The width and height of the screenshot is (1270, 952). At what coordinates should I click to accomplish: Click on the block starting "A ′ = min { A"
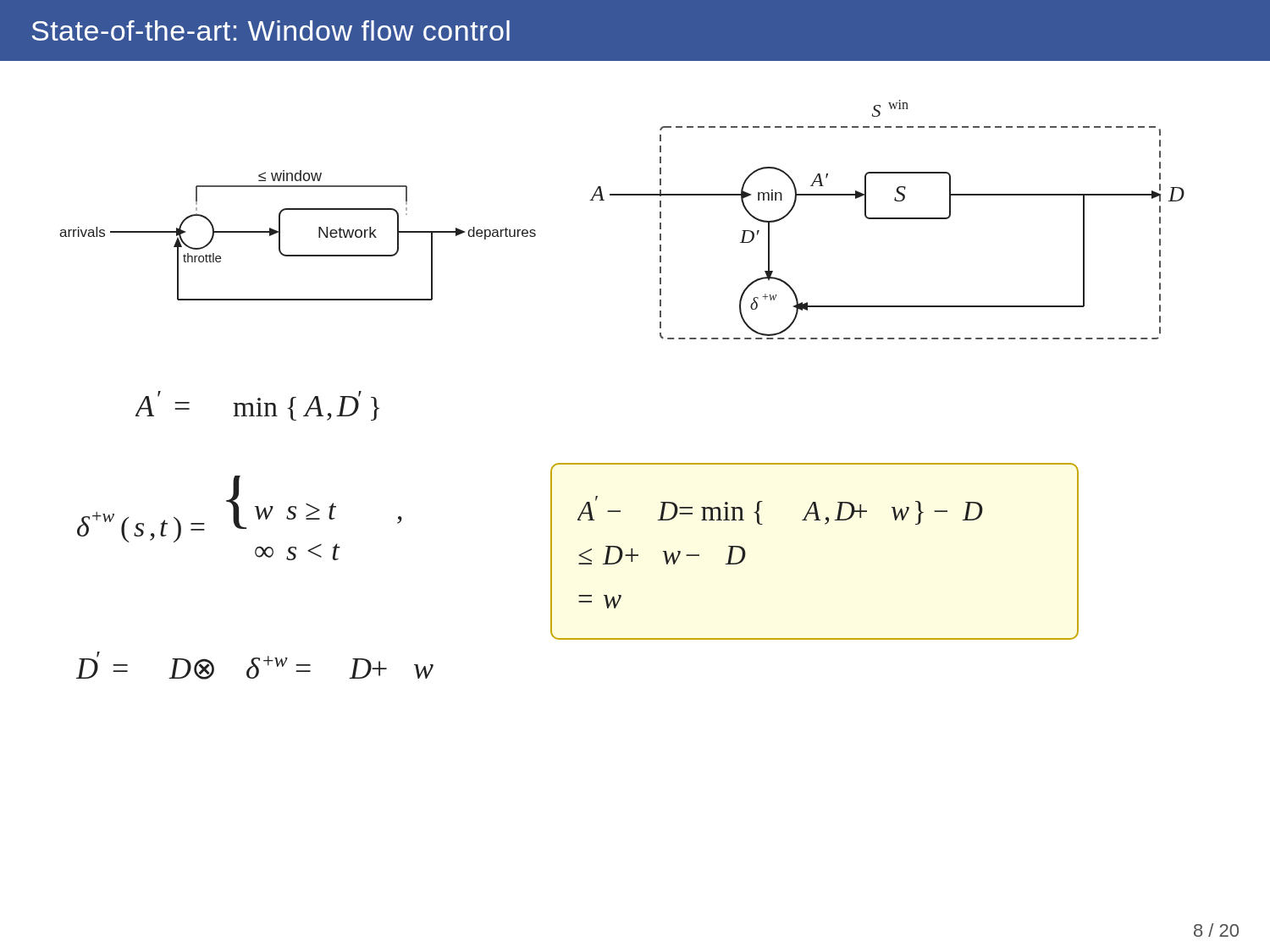click(288, 402)
